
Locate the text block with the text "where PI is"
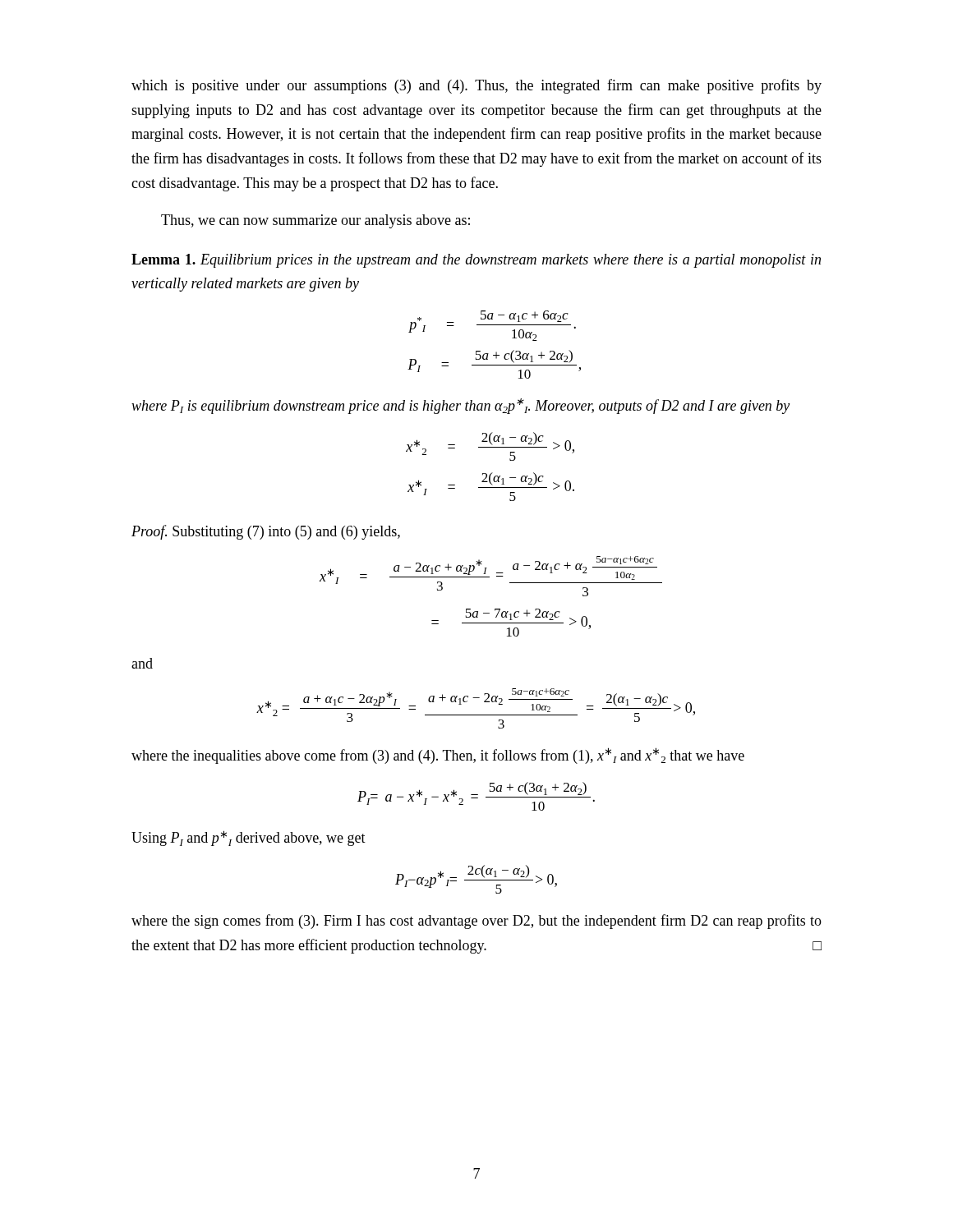476,406
